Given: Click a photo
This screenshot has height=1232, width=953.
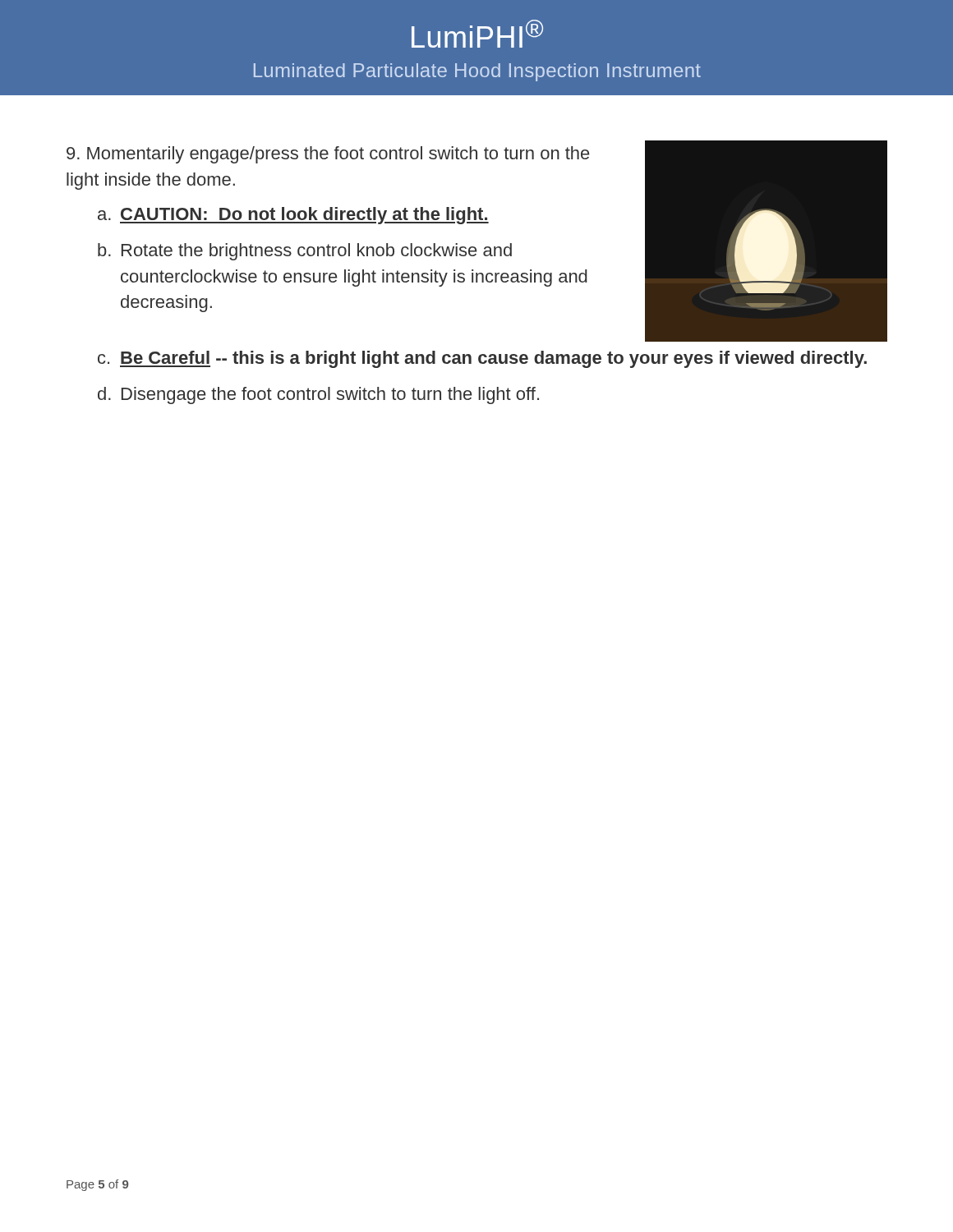Looking at the screenshot, I should click(766, 243).
